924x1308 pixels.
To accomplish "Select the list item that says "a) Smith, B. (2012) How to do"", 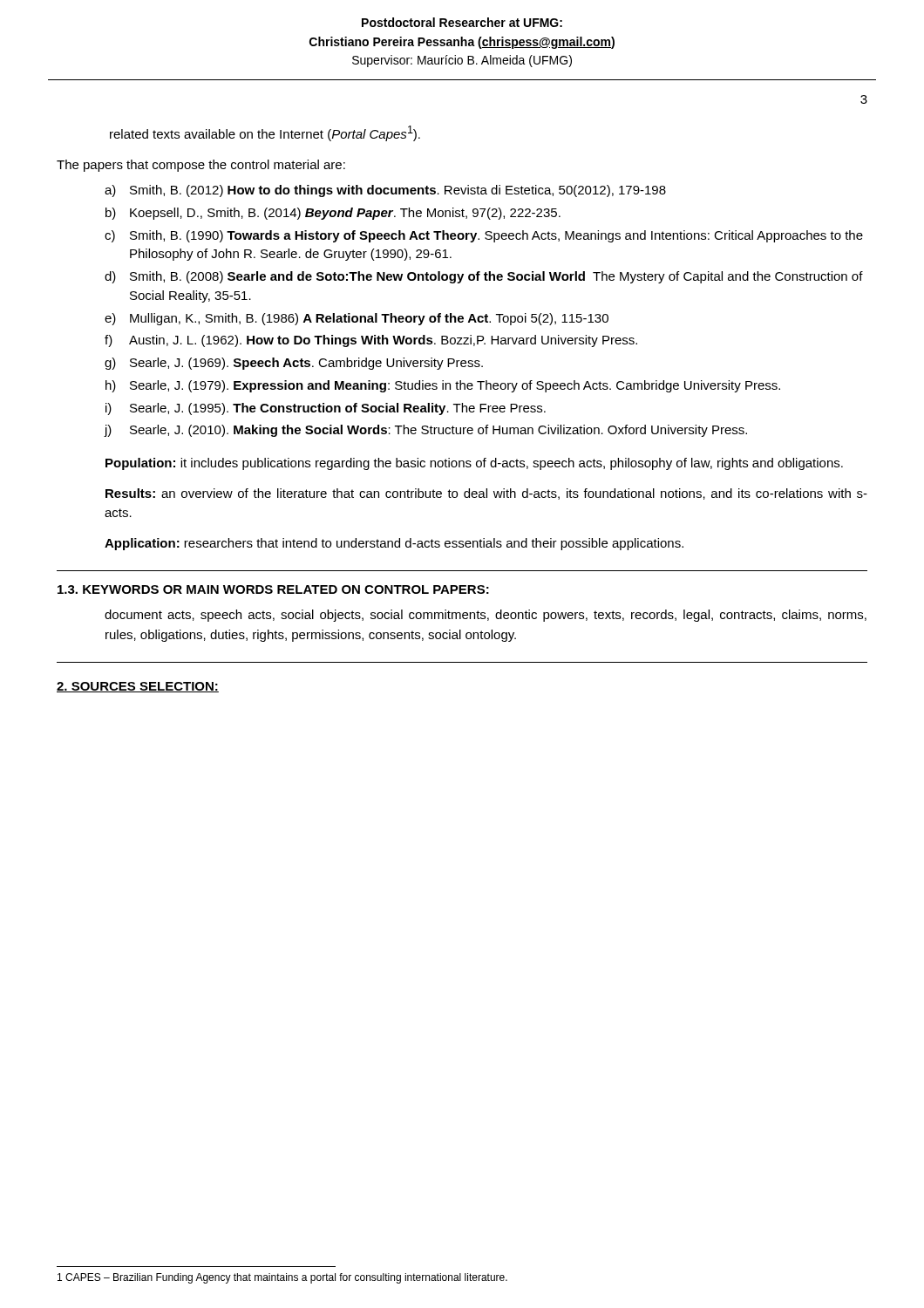I will (486, 190).
